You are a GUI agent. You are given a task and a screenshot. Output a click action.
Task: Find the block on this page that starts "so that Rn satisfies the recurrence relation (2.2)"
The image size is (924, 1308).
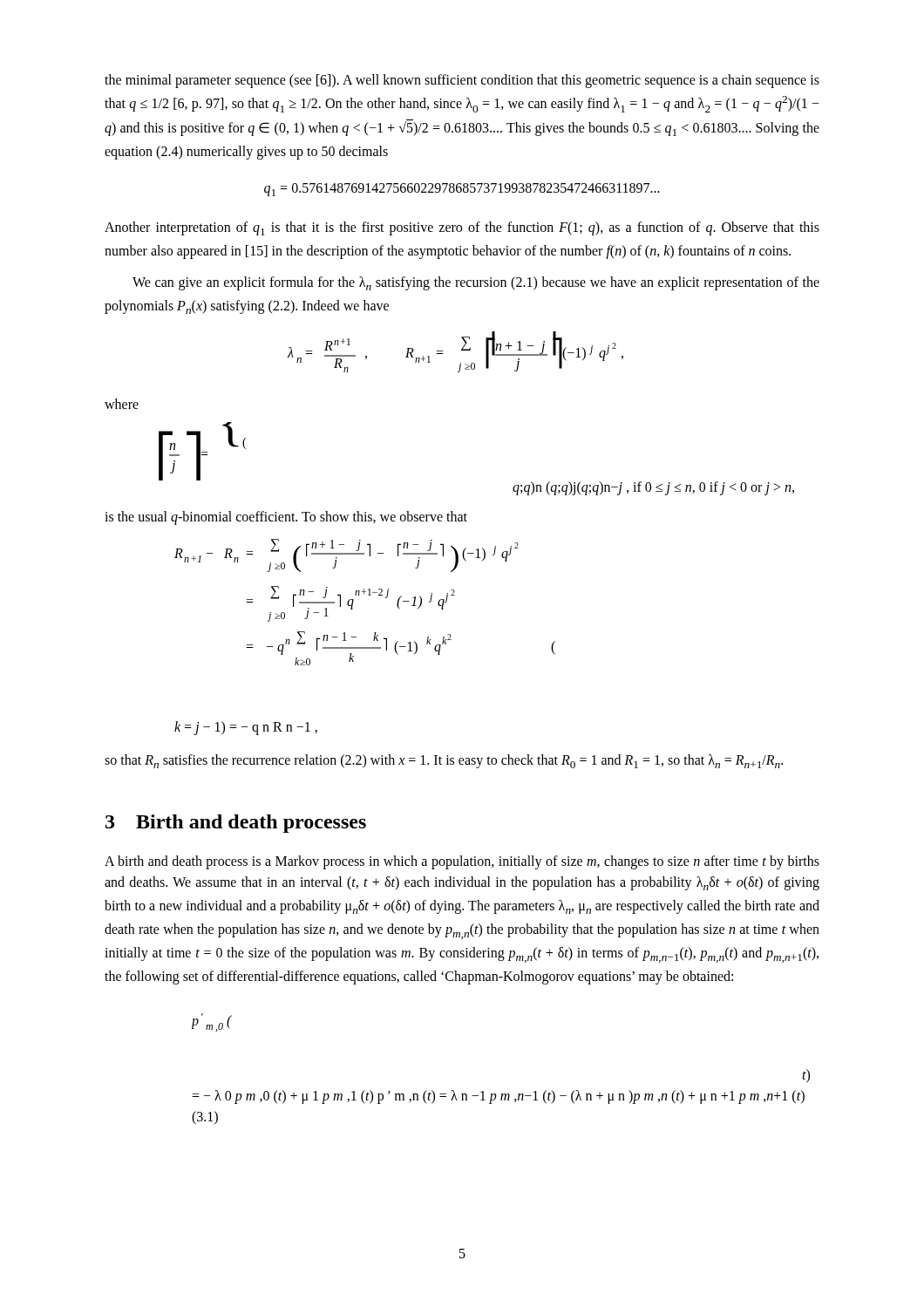click(444, 762)
